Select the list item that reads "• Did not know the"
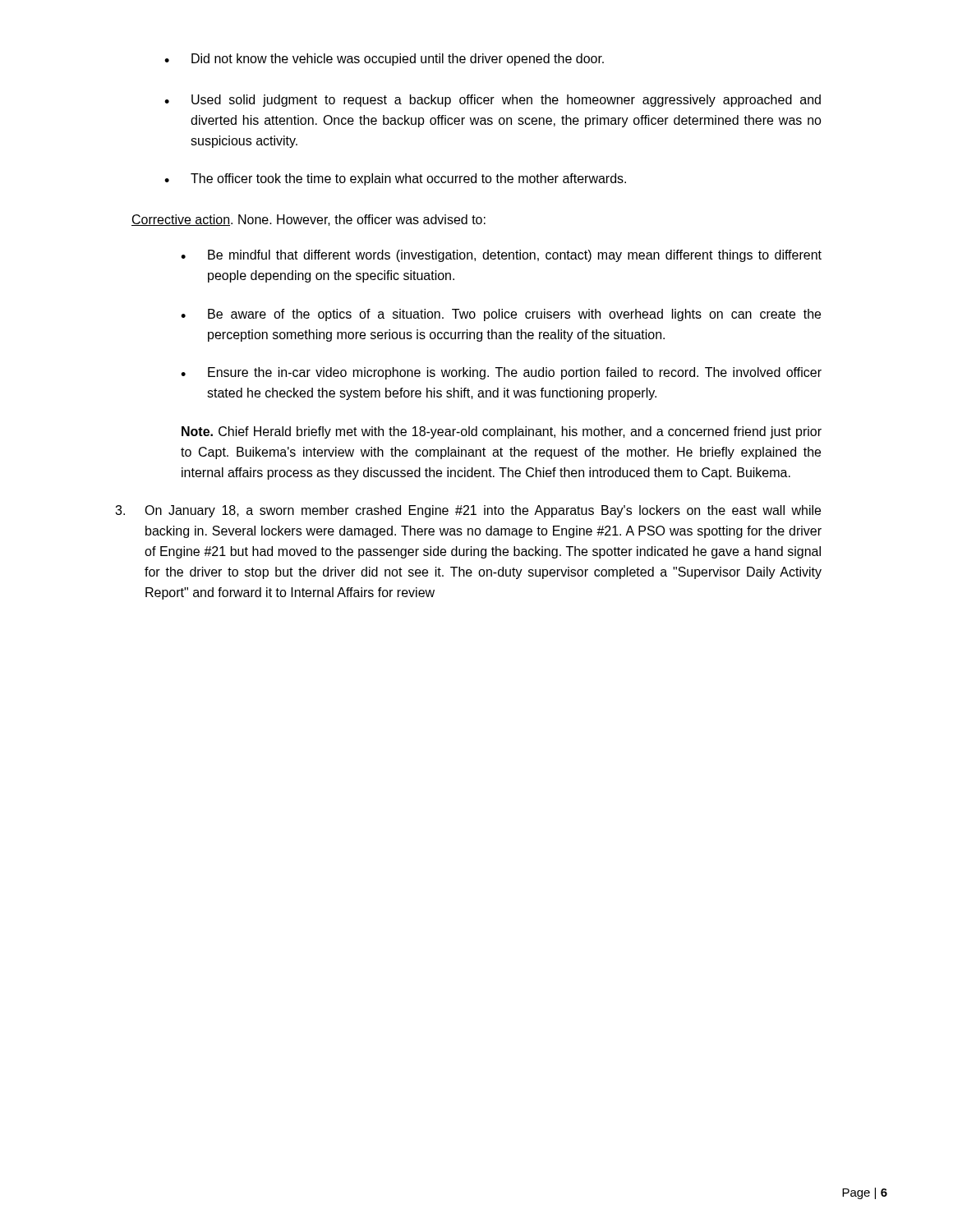The width and height of the screenshot is (953, 1232). pos(493,61)
